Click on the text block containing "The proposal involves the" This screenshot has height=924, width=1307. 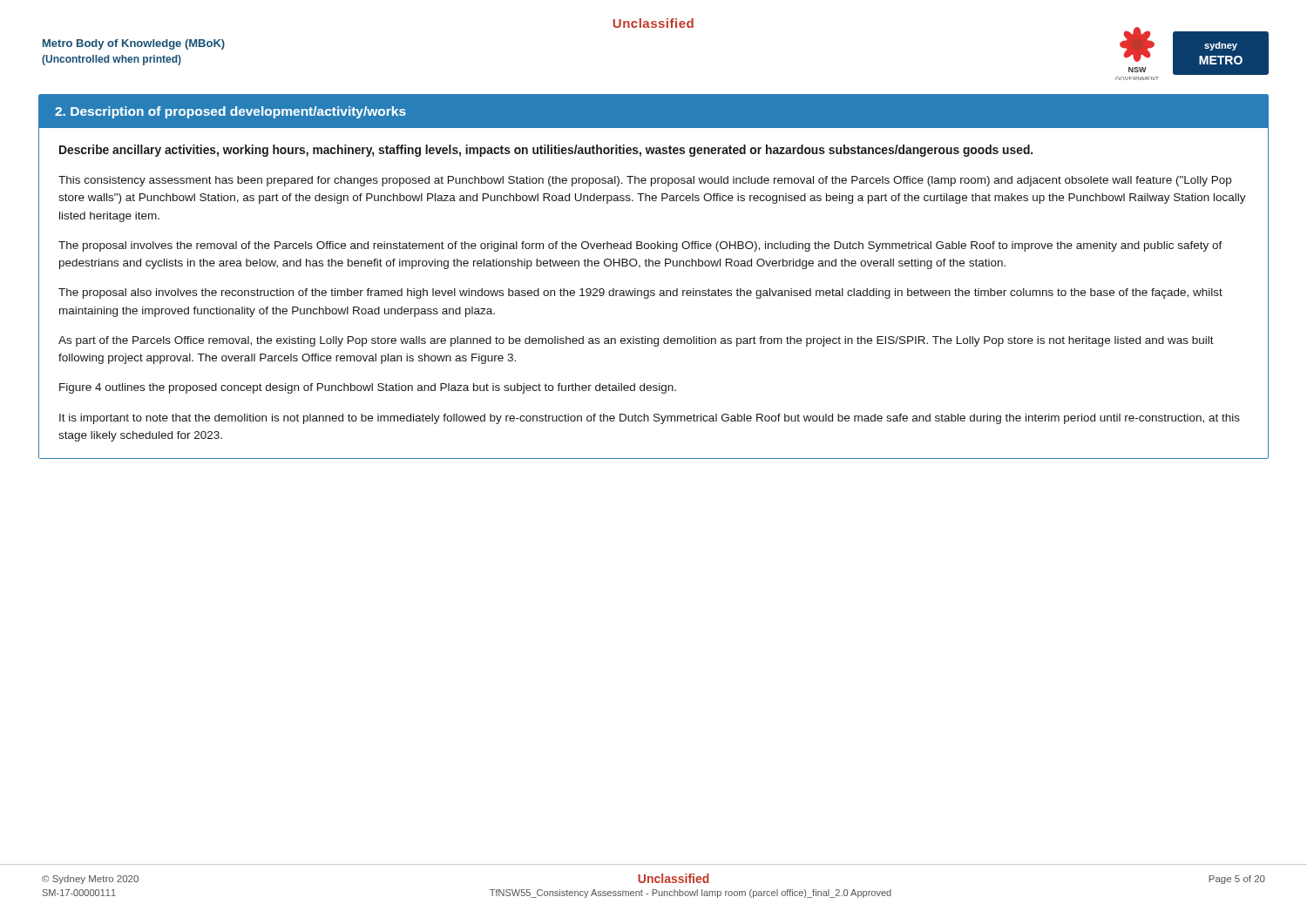point(640,254)
